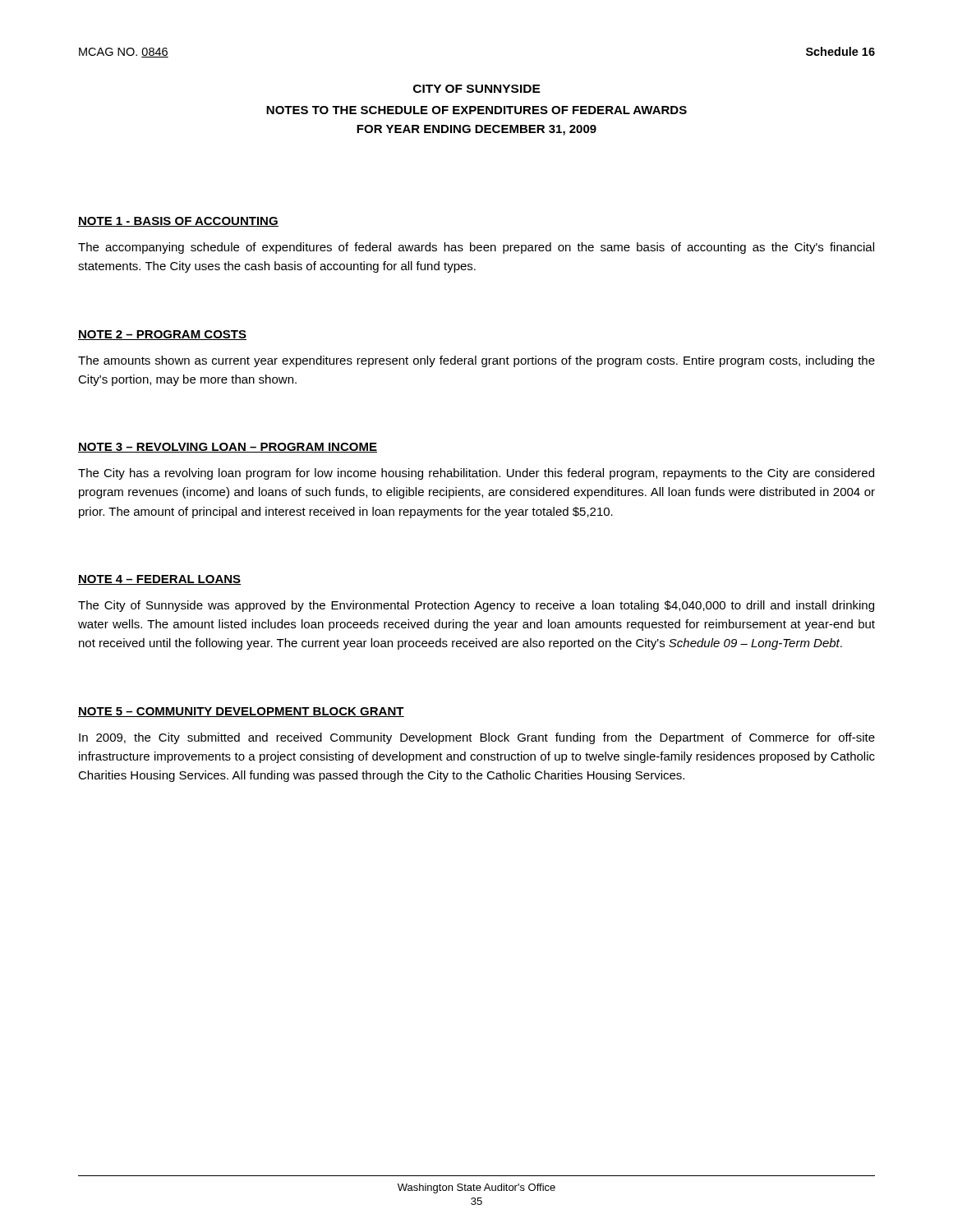The image size is (953, 1232).
Task: Navigate to the passage starting "NOTE 5 – COMMUNITY DEVELOPMENT"
Action: 241,710
